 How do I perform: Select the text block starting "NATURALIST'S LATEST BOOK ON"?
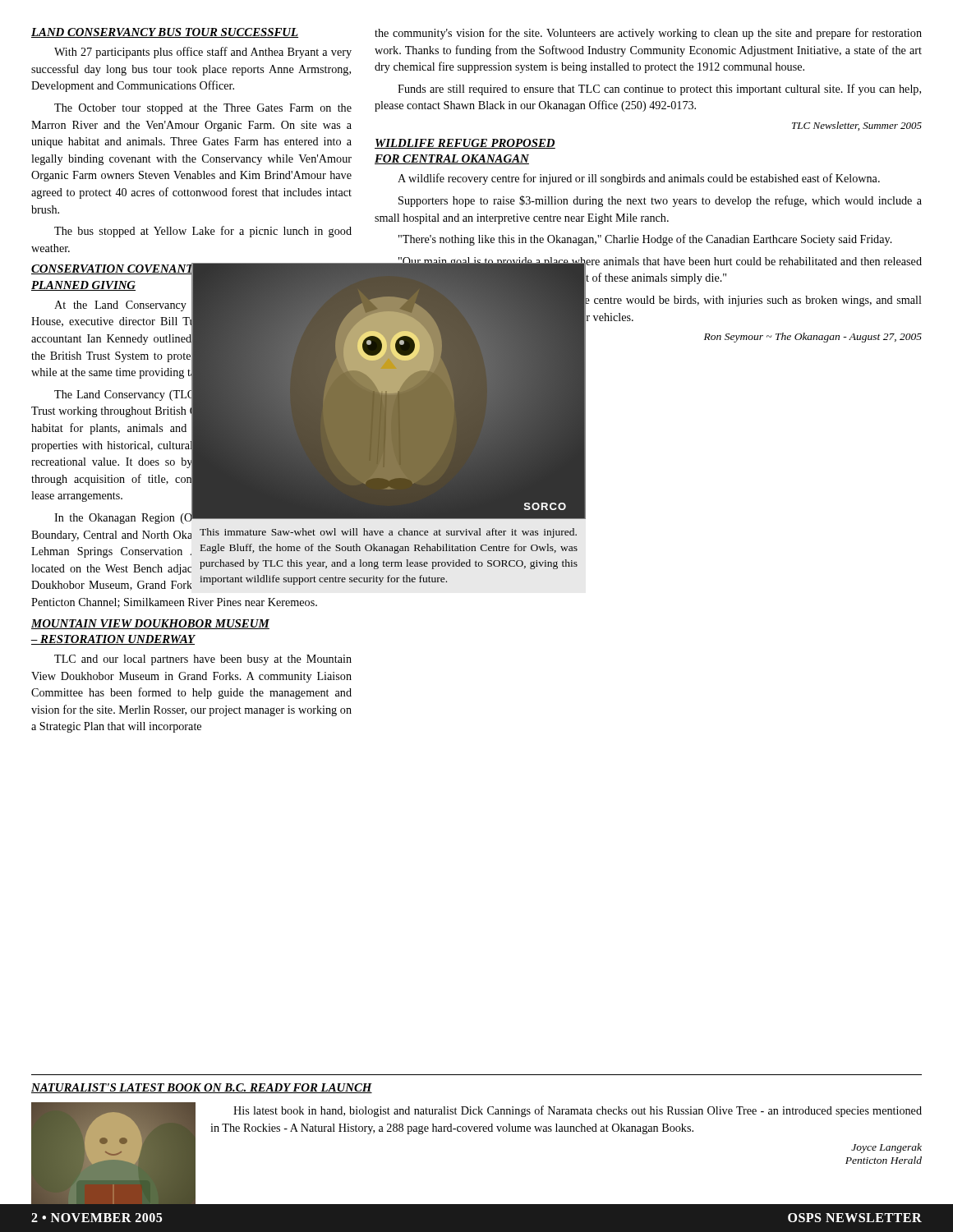pos(202,1088)
